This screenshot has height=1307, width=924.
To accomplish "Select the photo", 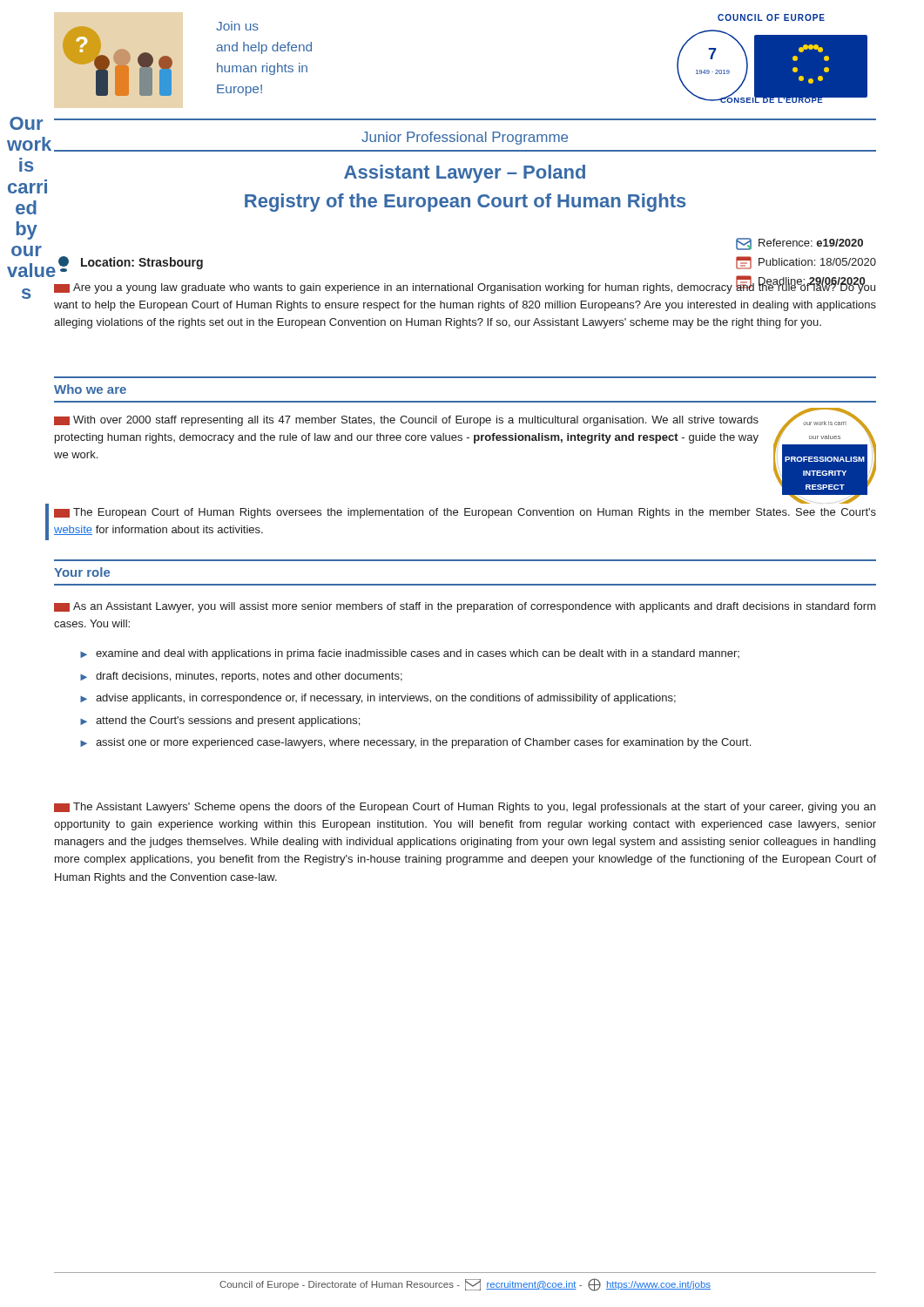I will [118, 60].
